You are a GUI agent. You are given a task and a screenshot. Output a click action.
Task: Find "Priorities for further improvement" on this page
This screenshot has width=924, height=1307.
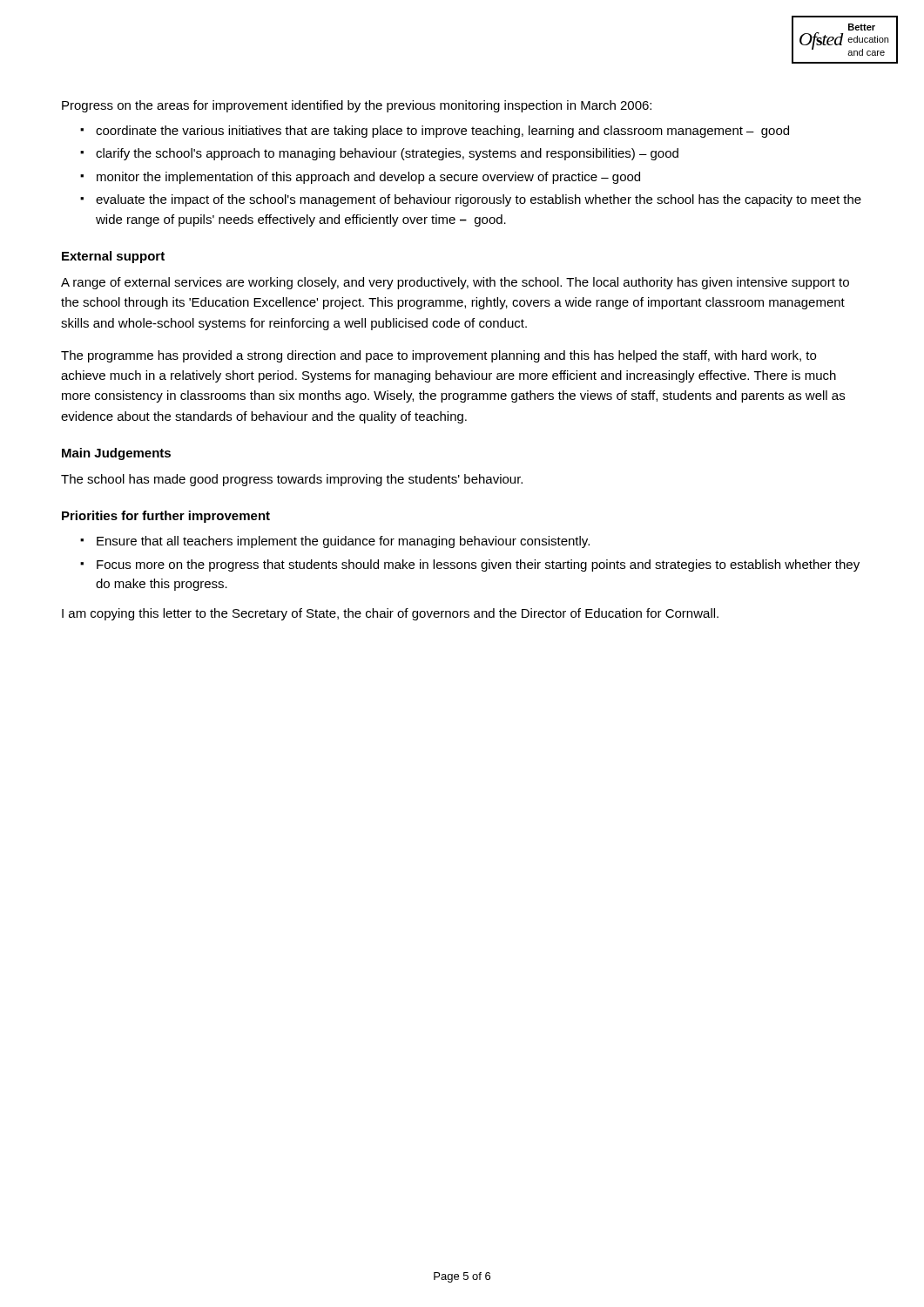(165, 515)
